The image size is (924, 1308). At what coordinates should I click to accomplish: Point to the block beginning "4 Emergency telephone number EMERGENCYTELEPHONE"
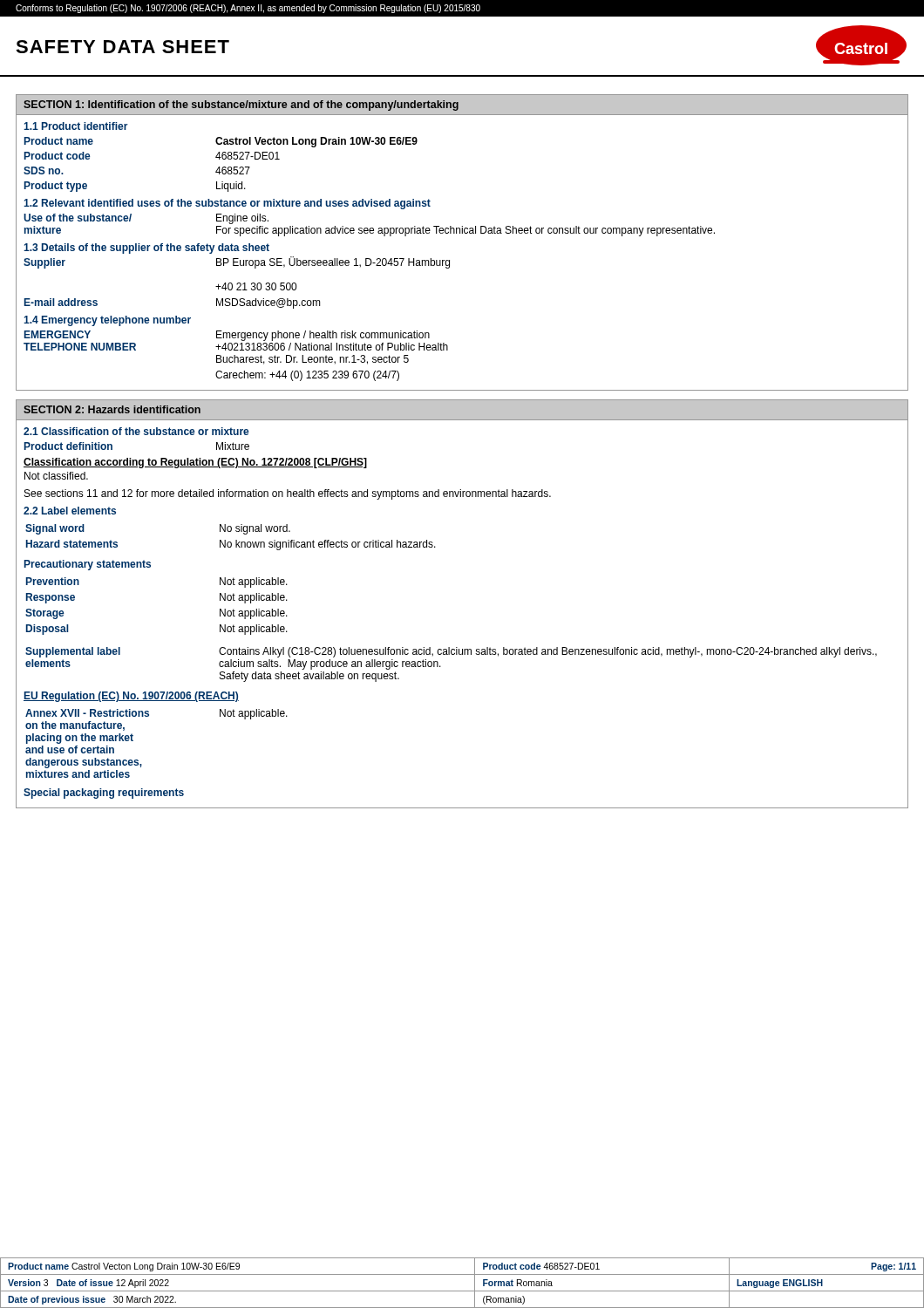[107, 321]
